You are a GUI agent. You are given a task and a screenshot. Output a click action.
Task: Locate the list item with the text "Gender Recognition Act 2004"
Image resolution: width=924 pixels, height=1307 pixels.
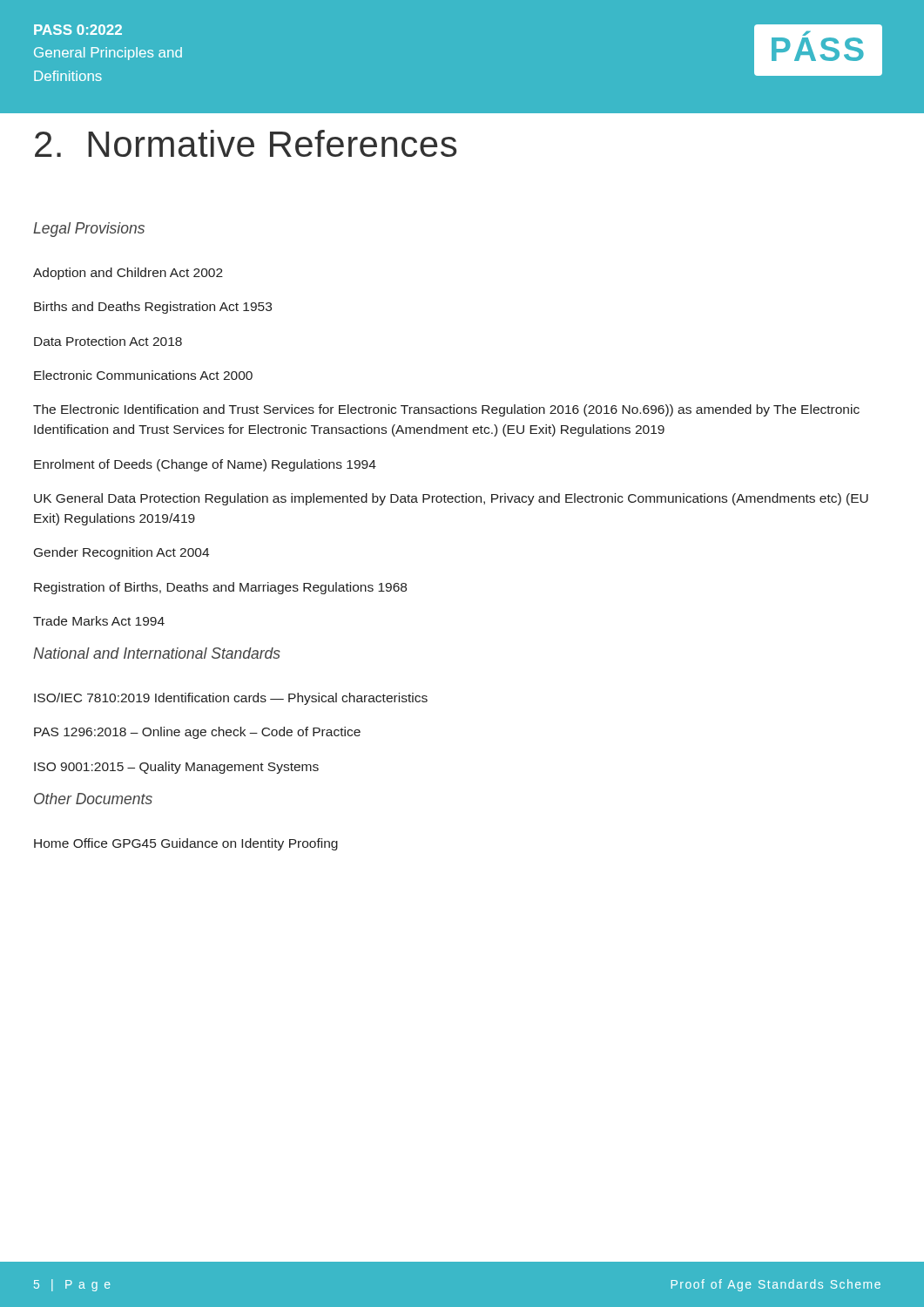point(121,552)
